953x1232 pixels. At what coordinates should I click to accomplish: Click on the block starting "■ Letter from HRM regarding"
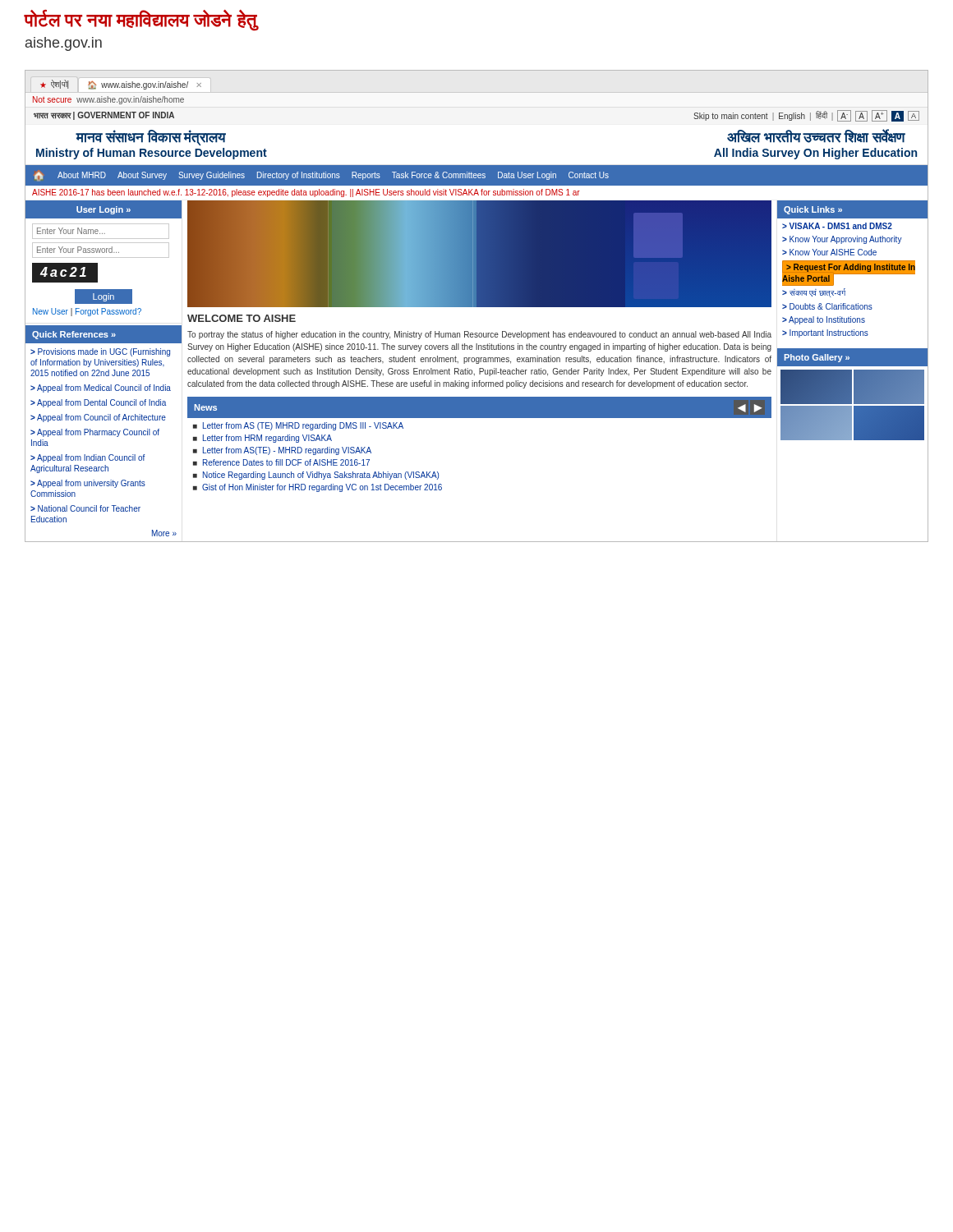262,438
